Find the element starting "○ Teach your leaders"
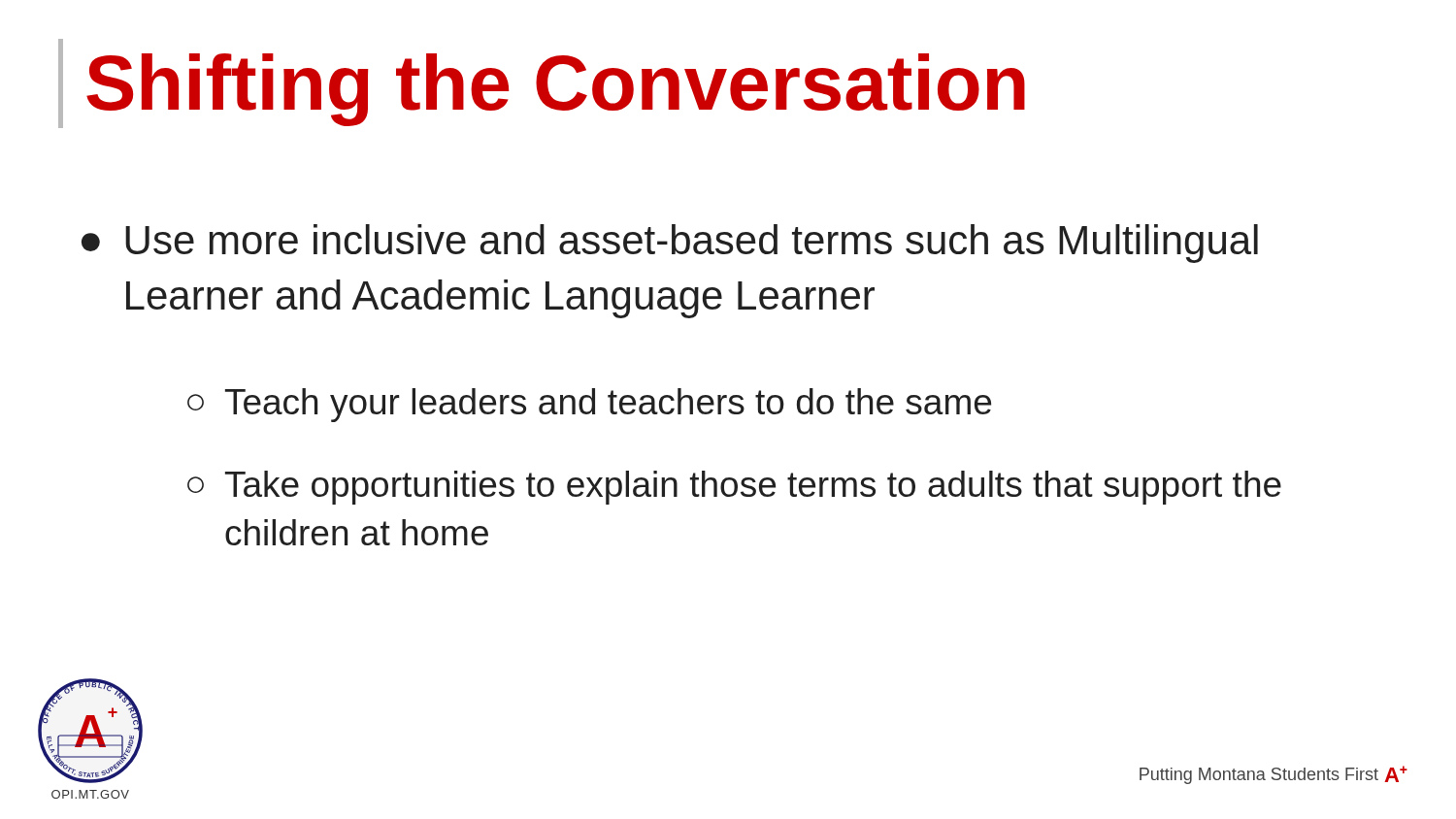This screenshot has width=1456, height=819. tap(589, 403)
